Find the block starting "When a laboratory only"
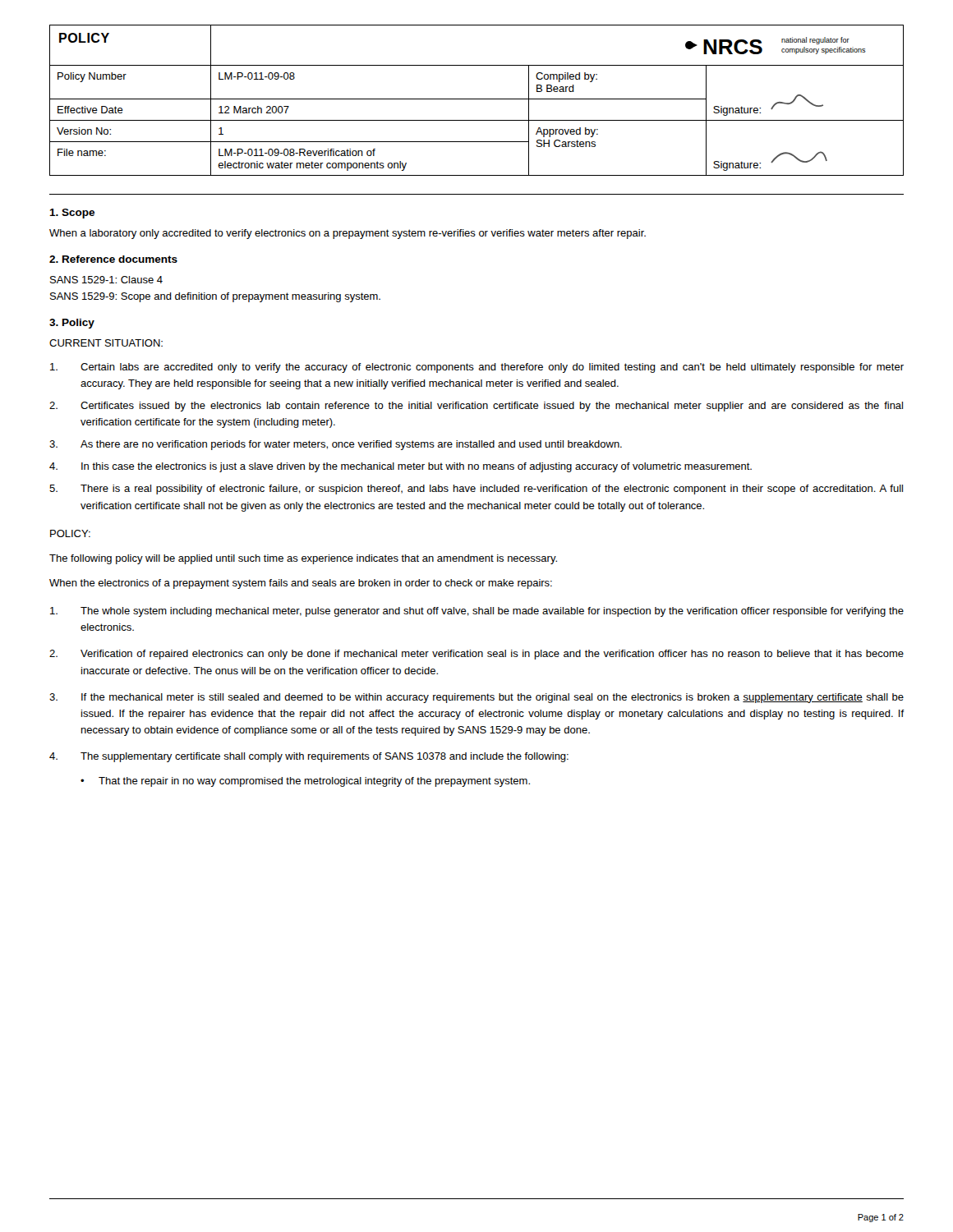Screen dimensions: 1232x953 tap(348, 233)
